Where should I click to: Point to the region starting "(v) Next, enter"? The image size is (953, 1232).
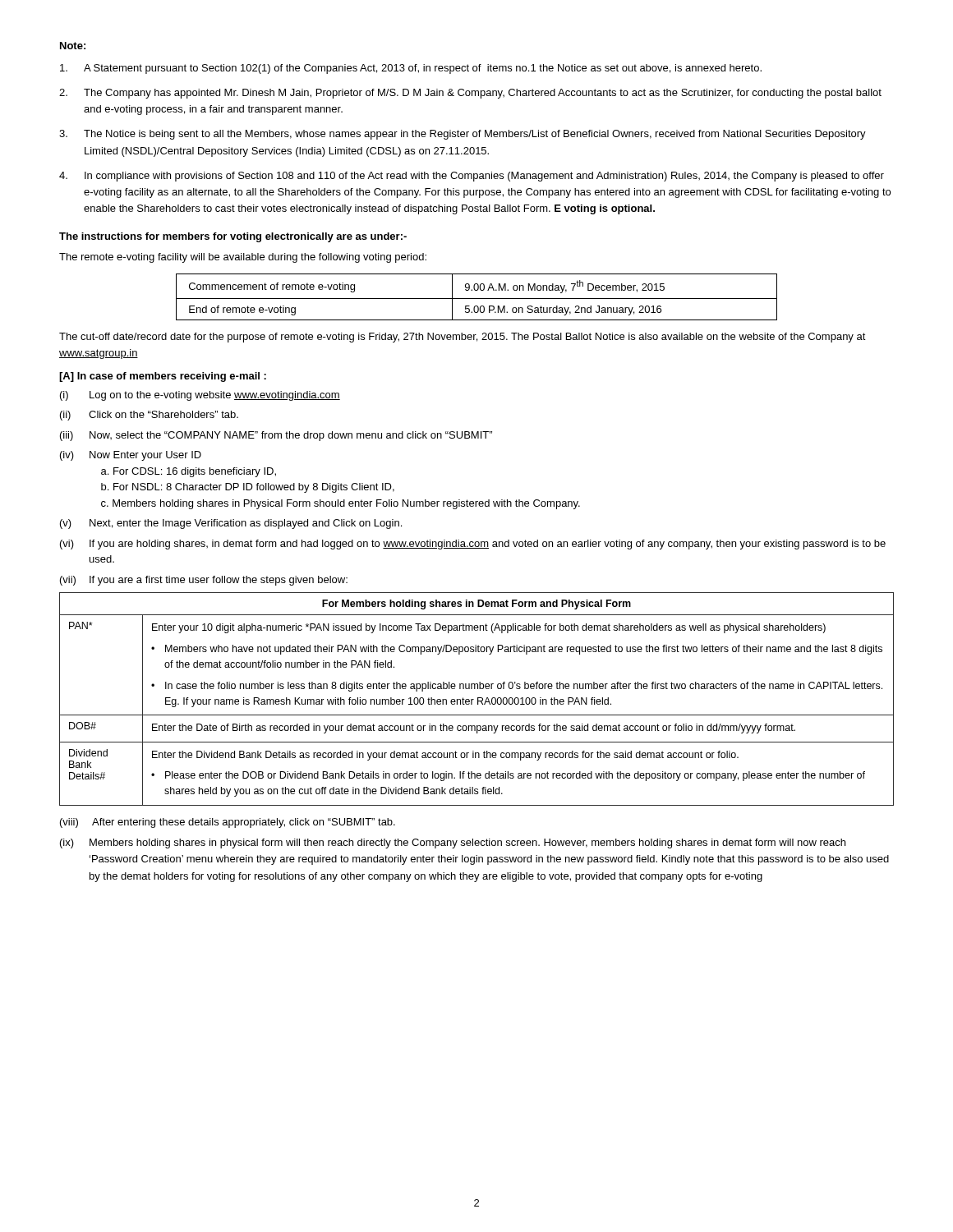point(231,523)
